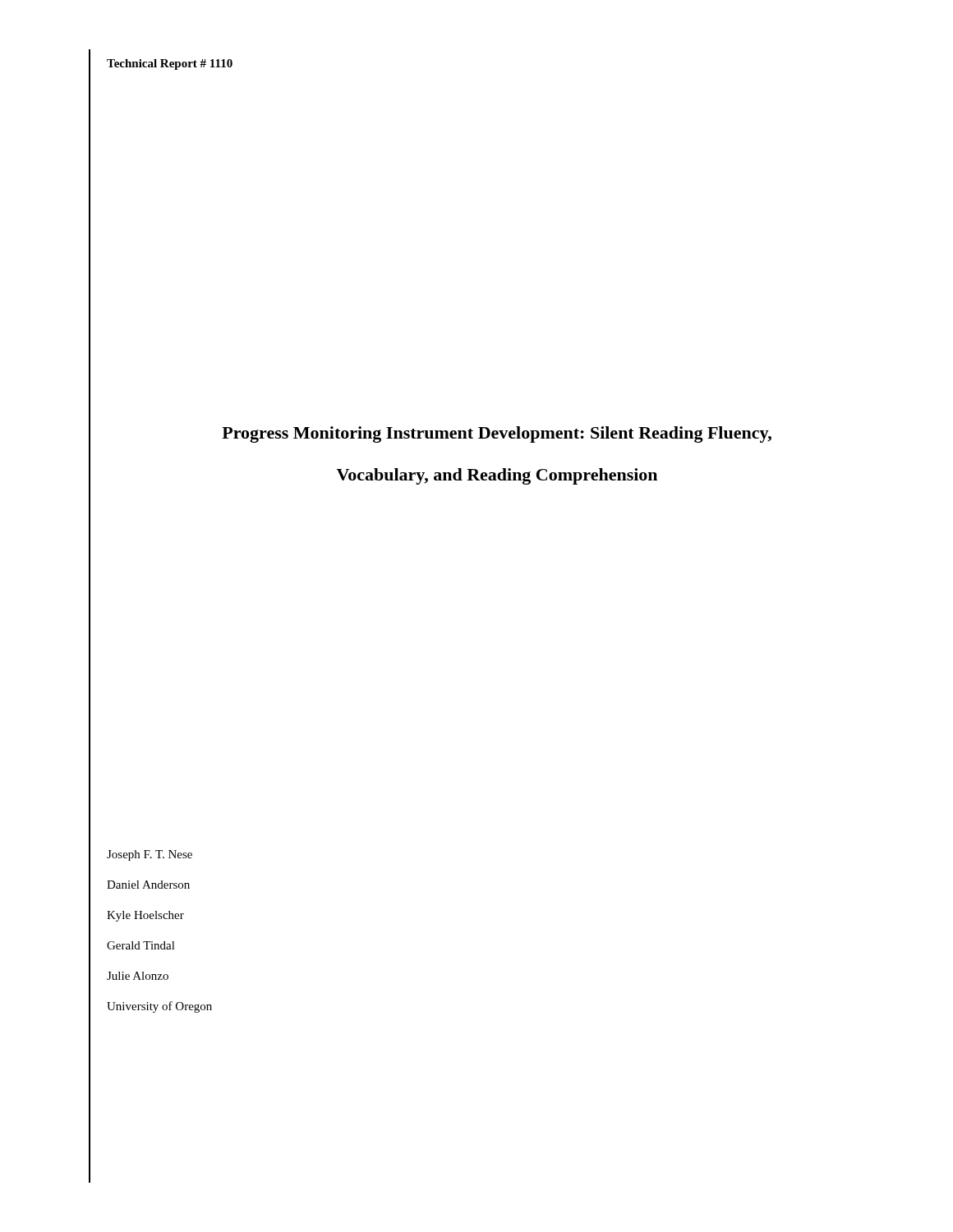The image size is (953, 1232).
Task: Find "Kyle Hoelscher" on this page
Action: [145, 915]
